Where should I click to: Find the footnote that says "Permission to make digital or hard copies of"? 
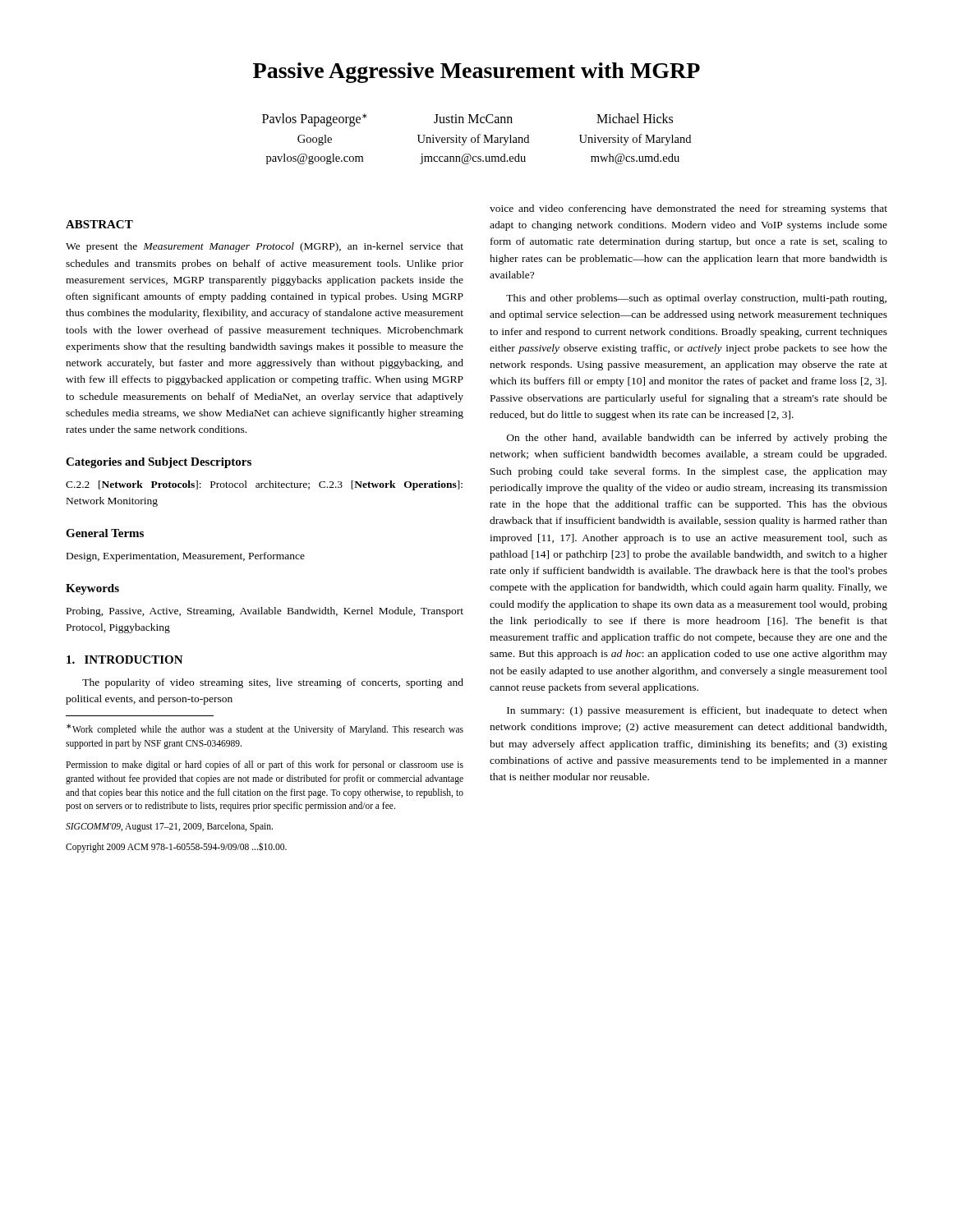pyautogui.click(x=265, y=806)
